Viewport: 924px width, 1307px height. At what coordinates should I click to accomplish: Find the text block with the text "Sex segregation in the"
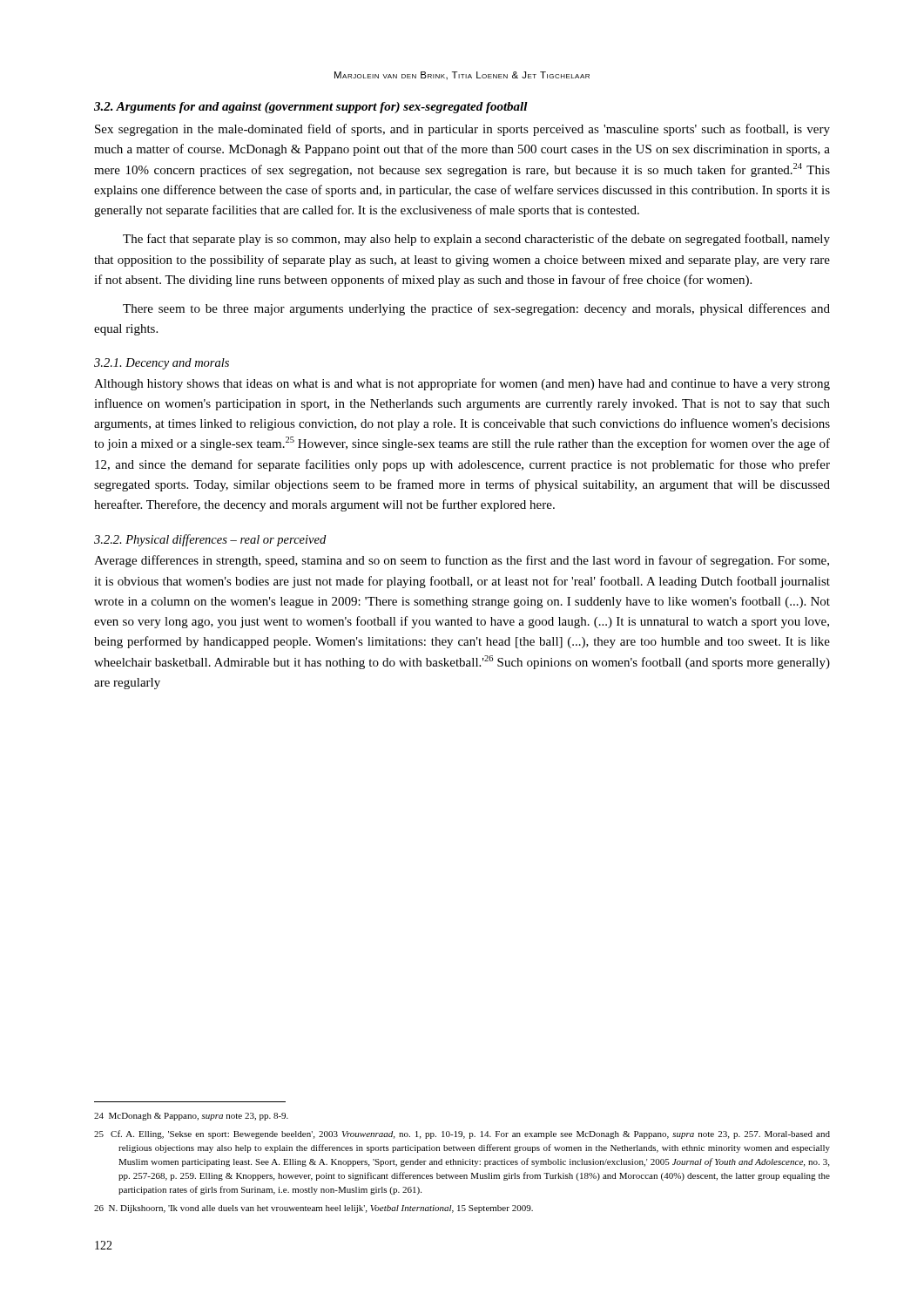coord(462,170)
